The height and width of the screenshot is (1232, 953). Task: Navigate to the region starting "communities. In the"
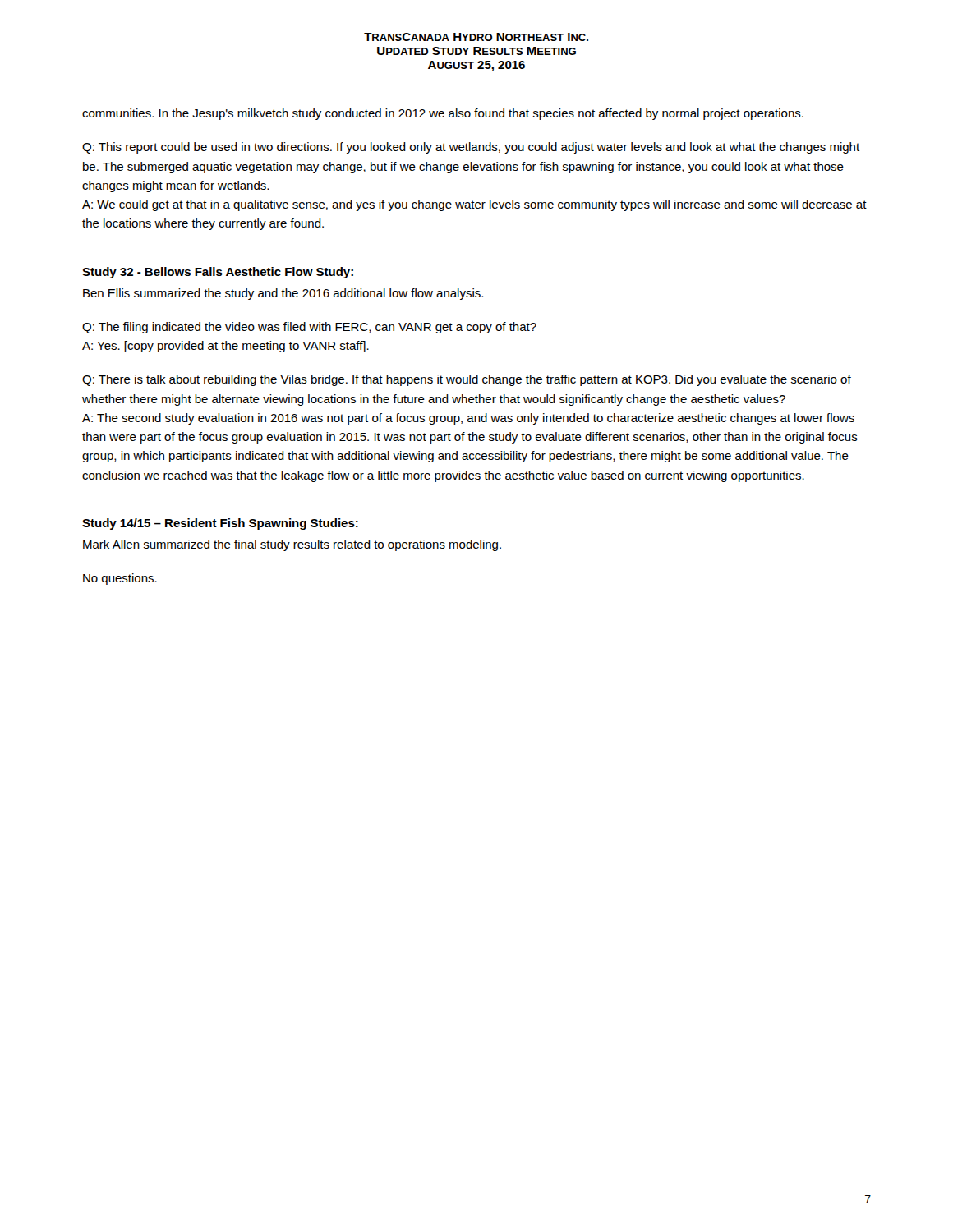pyautogui.click(x=443, y=113)
